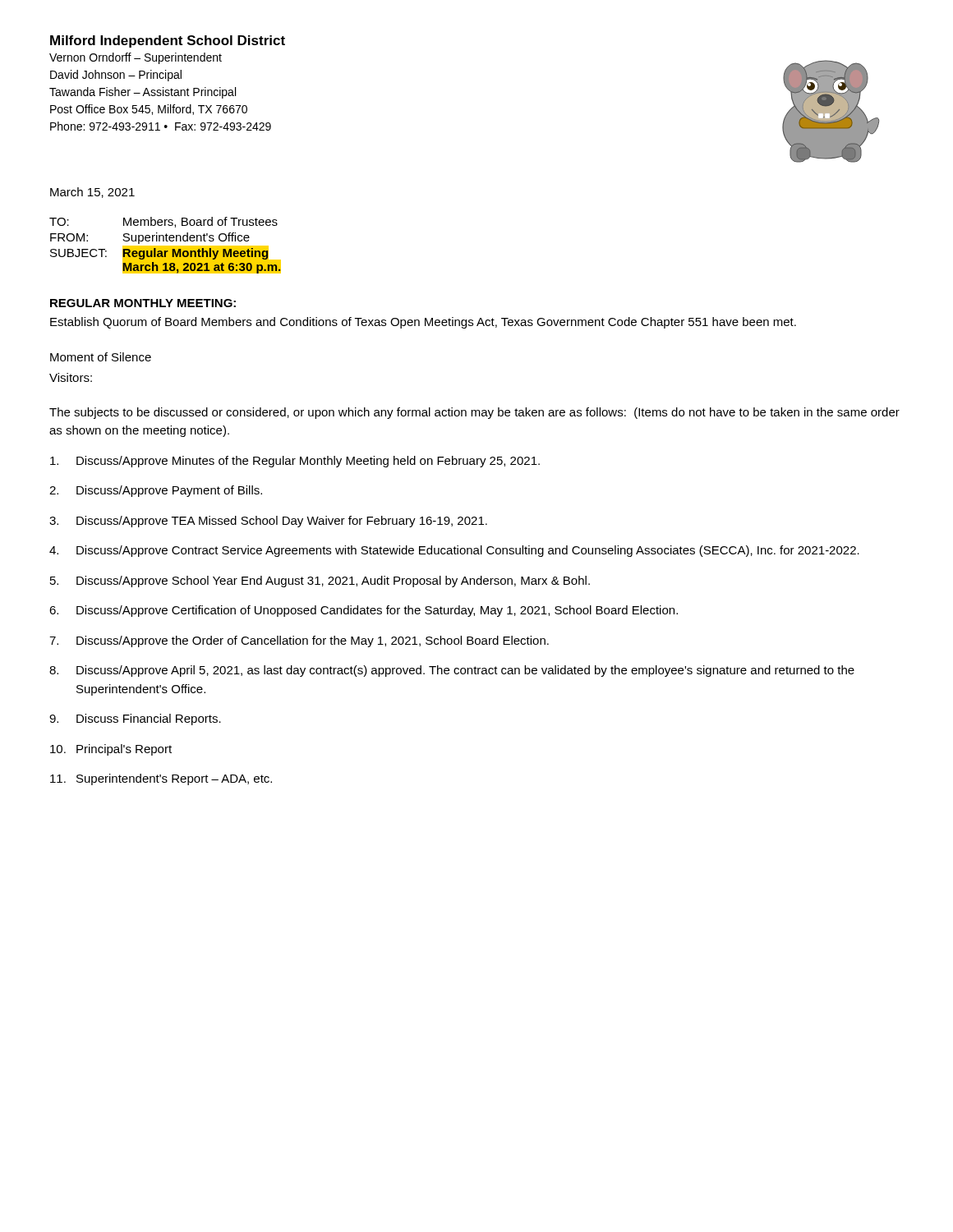
Task: Find the text block containing "TO: Members, Board of"
Action: 165,244
